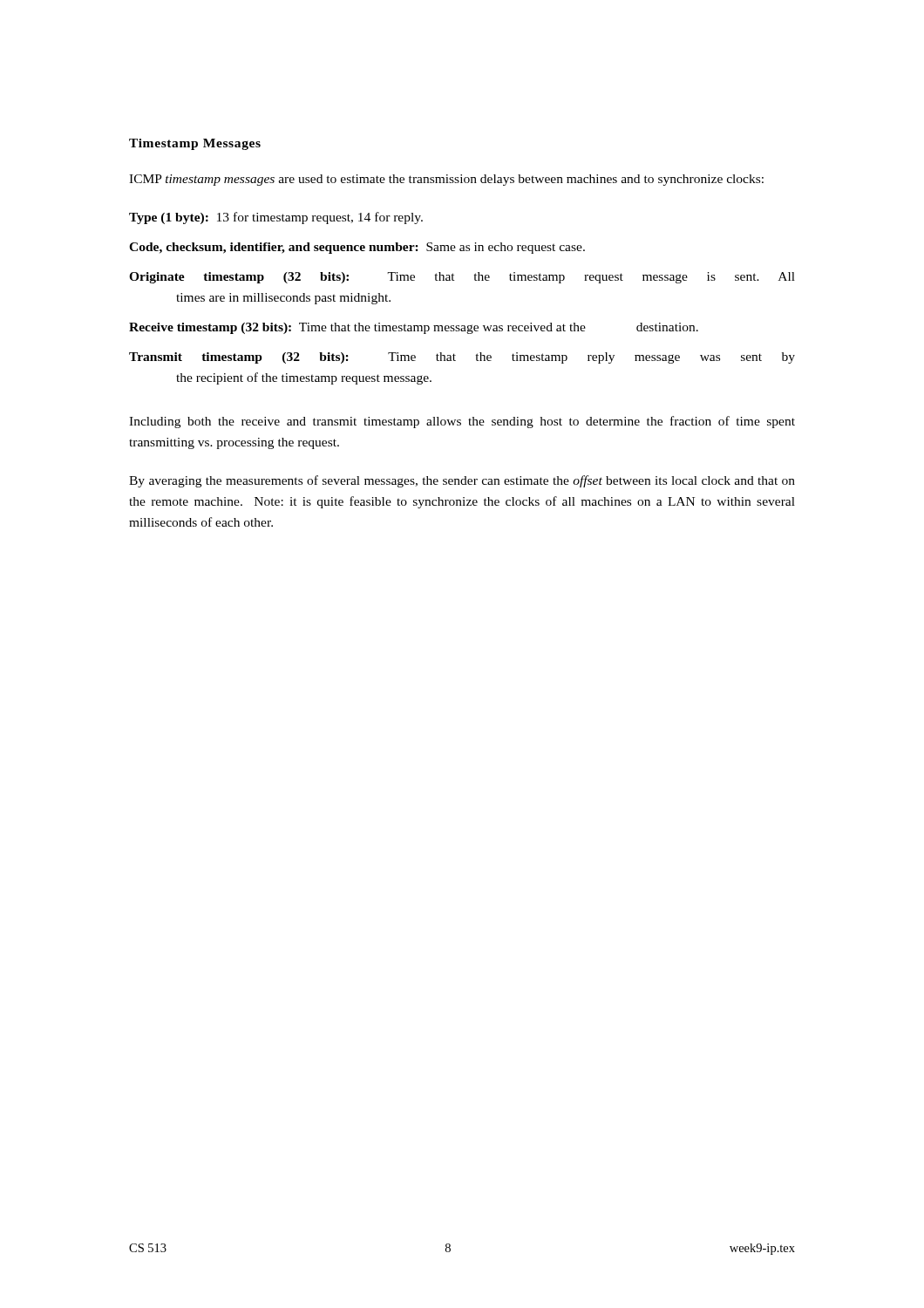Find the block on this page that starts "Receive timestamp (32 bits): Time"
Image resolution: width=924 pixels, height=1308 pixels.
pyautogui.click(x=414, y=327)
